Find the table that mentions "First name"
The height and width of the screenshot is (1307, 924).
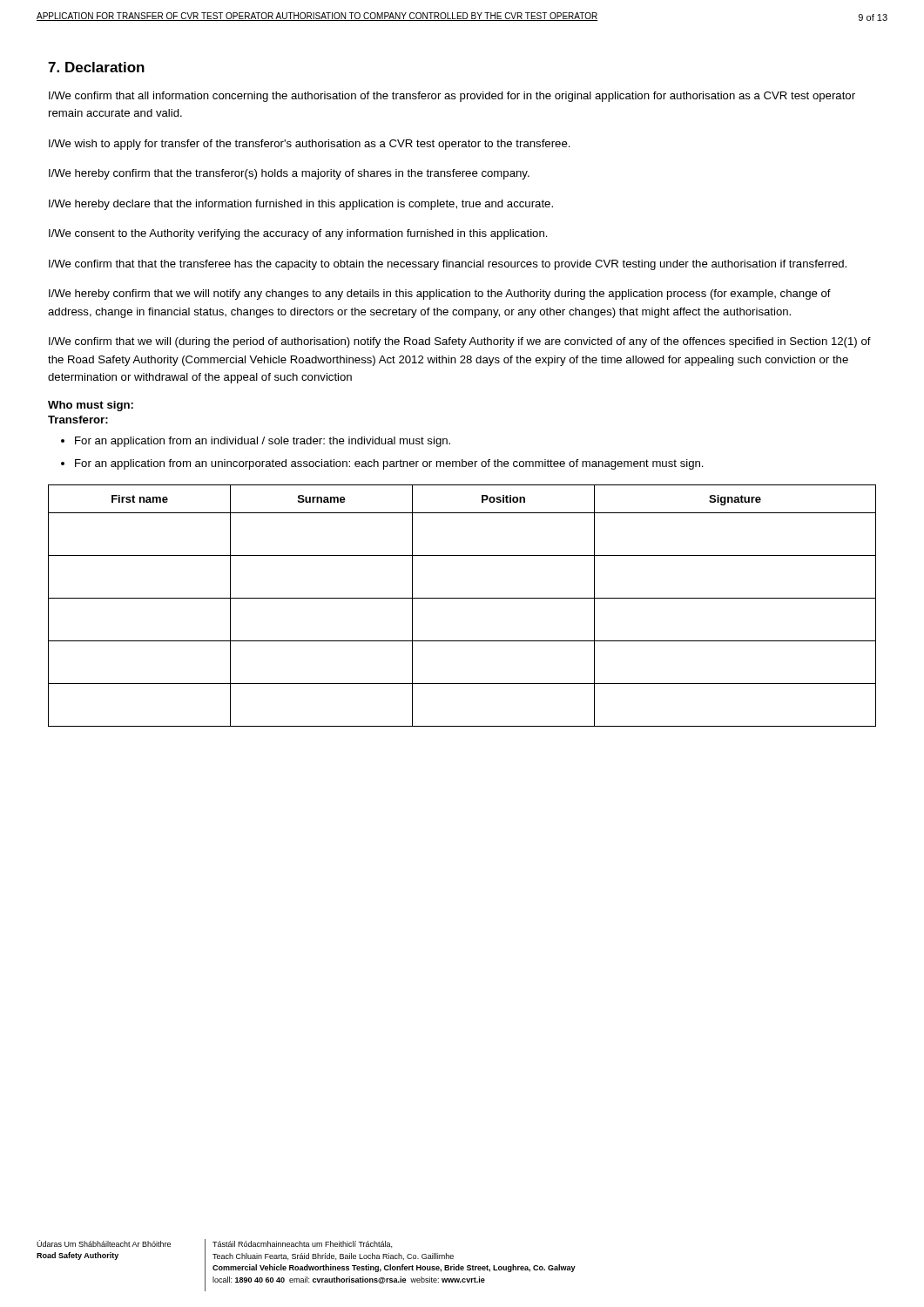462,605
